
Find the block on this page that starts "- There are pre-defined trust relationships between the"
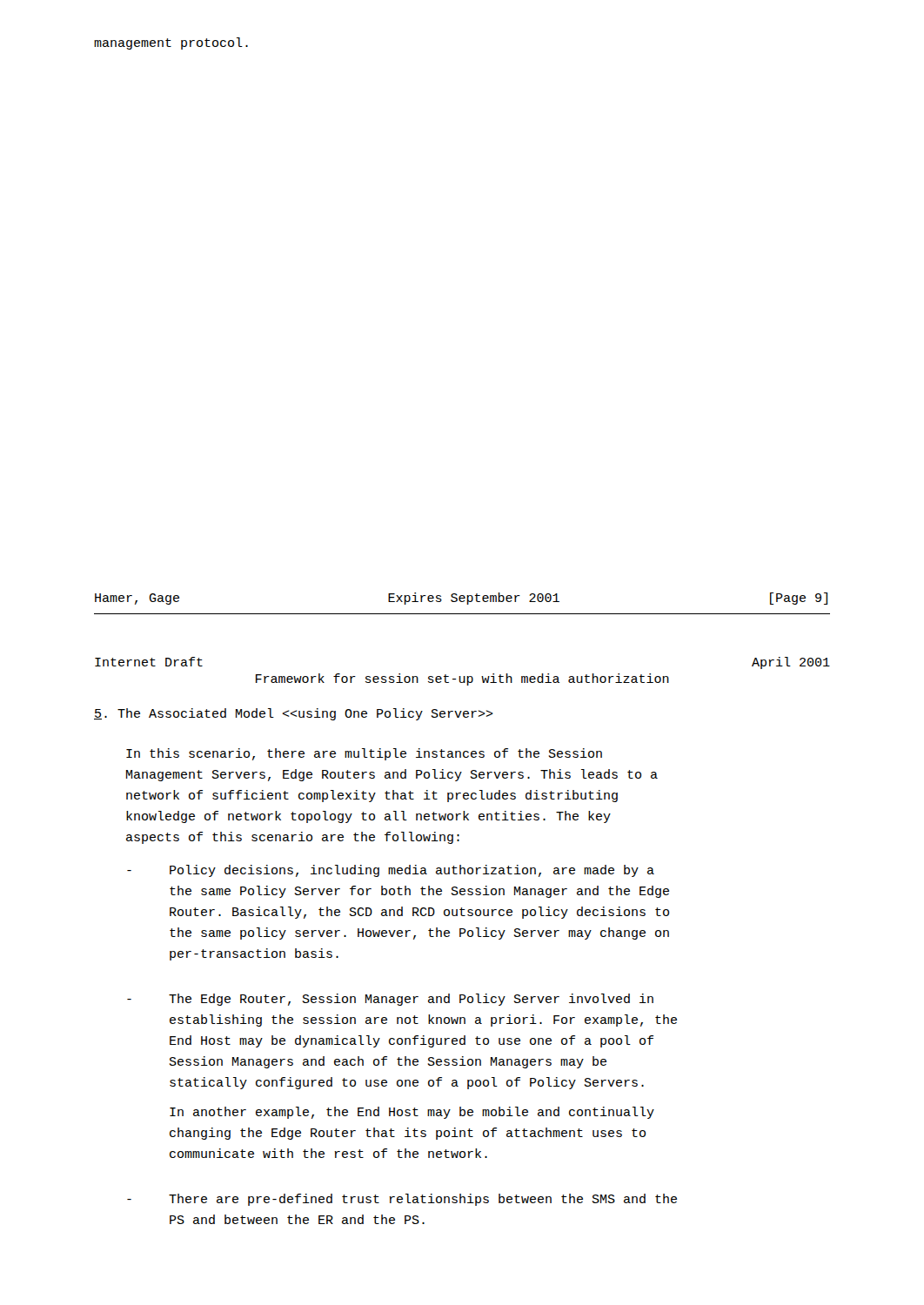462,1211
